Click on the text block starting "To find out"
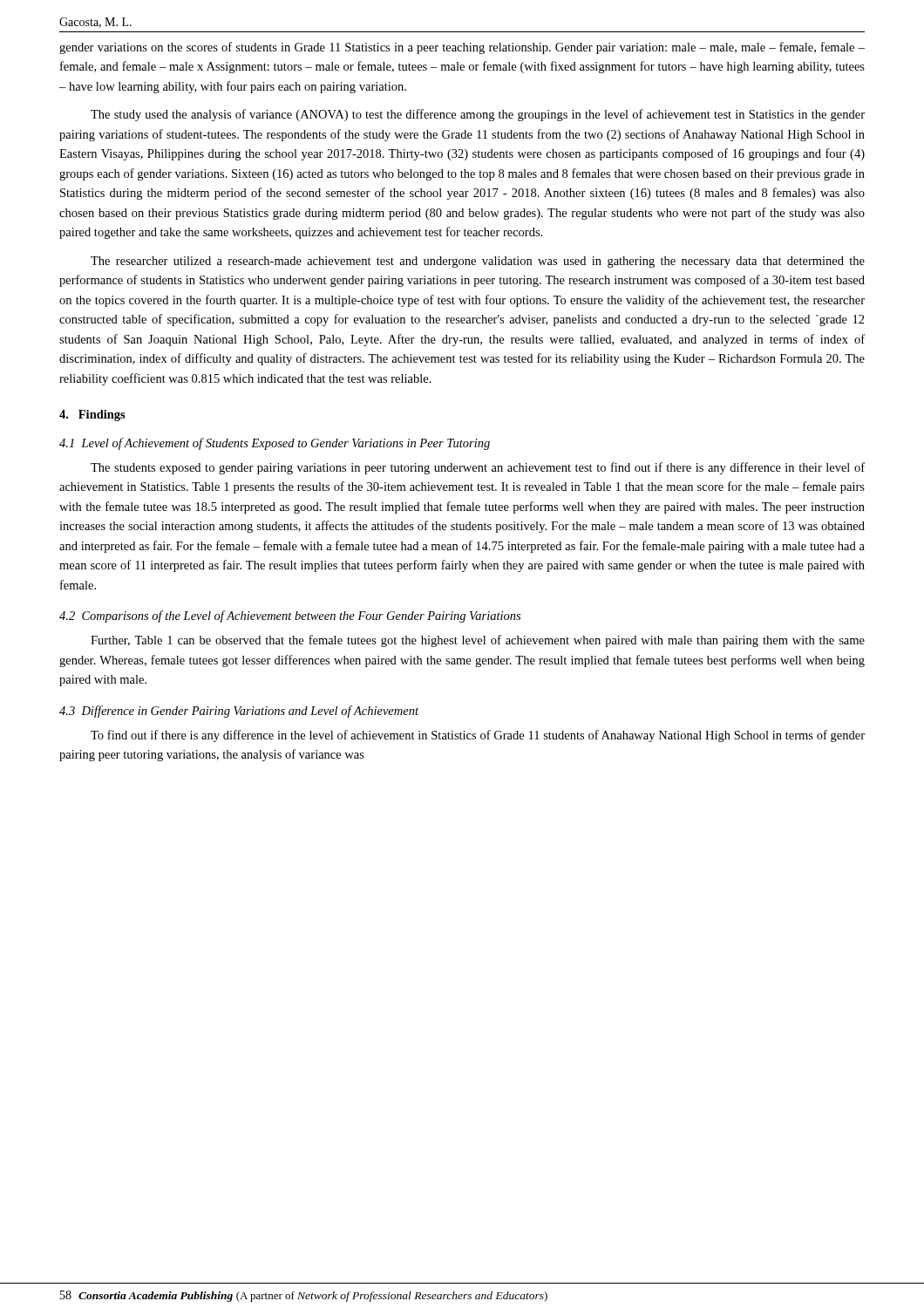 click(462, 745)
